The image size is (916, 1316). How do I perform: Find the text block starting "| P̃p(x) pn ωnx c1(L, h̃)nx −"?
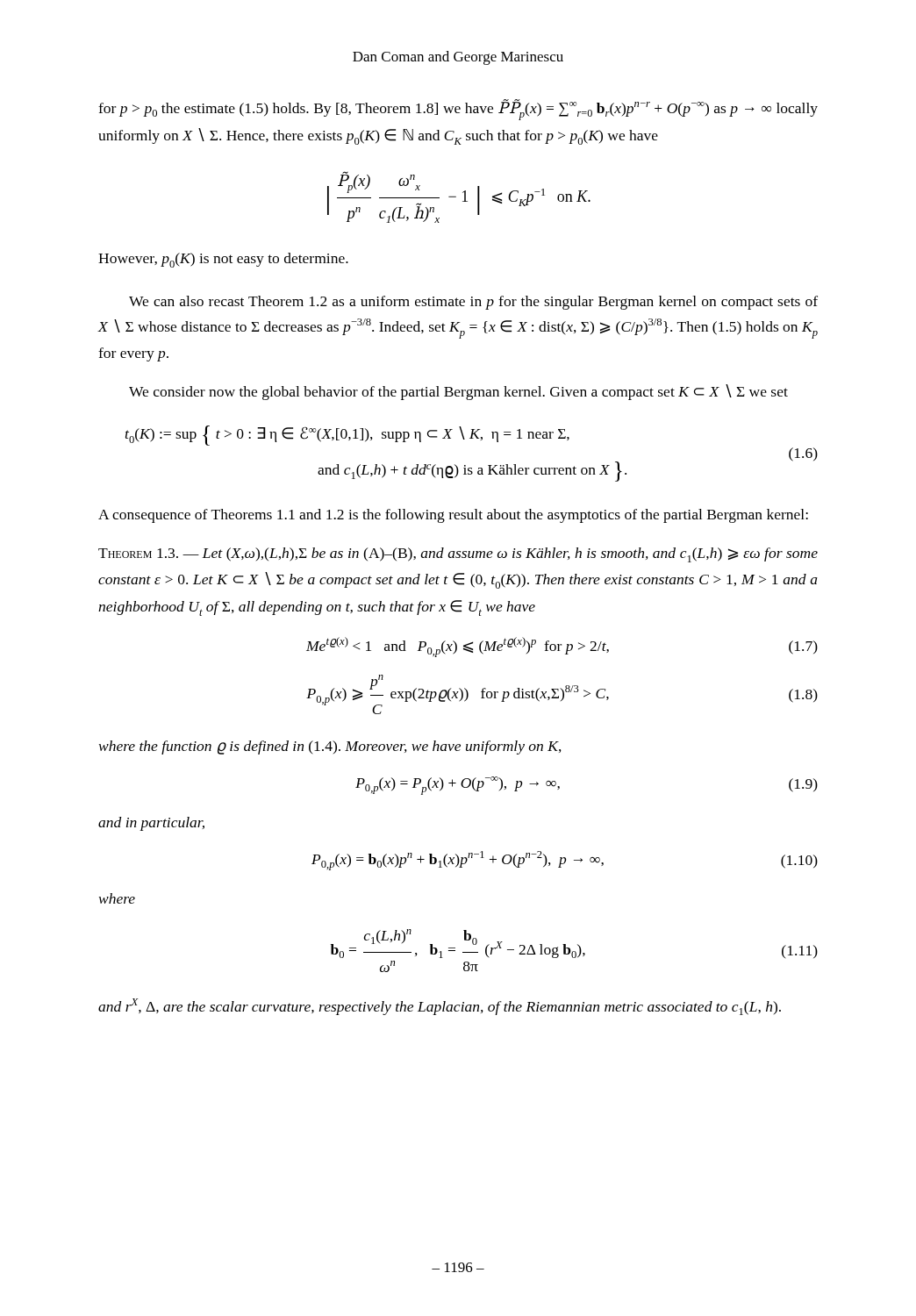pyautogui.click(x=458, y=198)
